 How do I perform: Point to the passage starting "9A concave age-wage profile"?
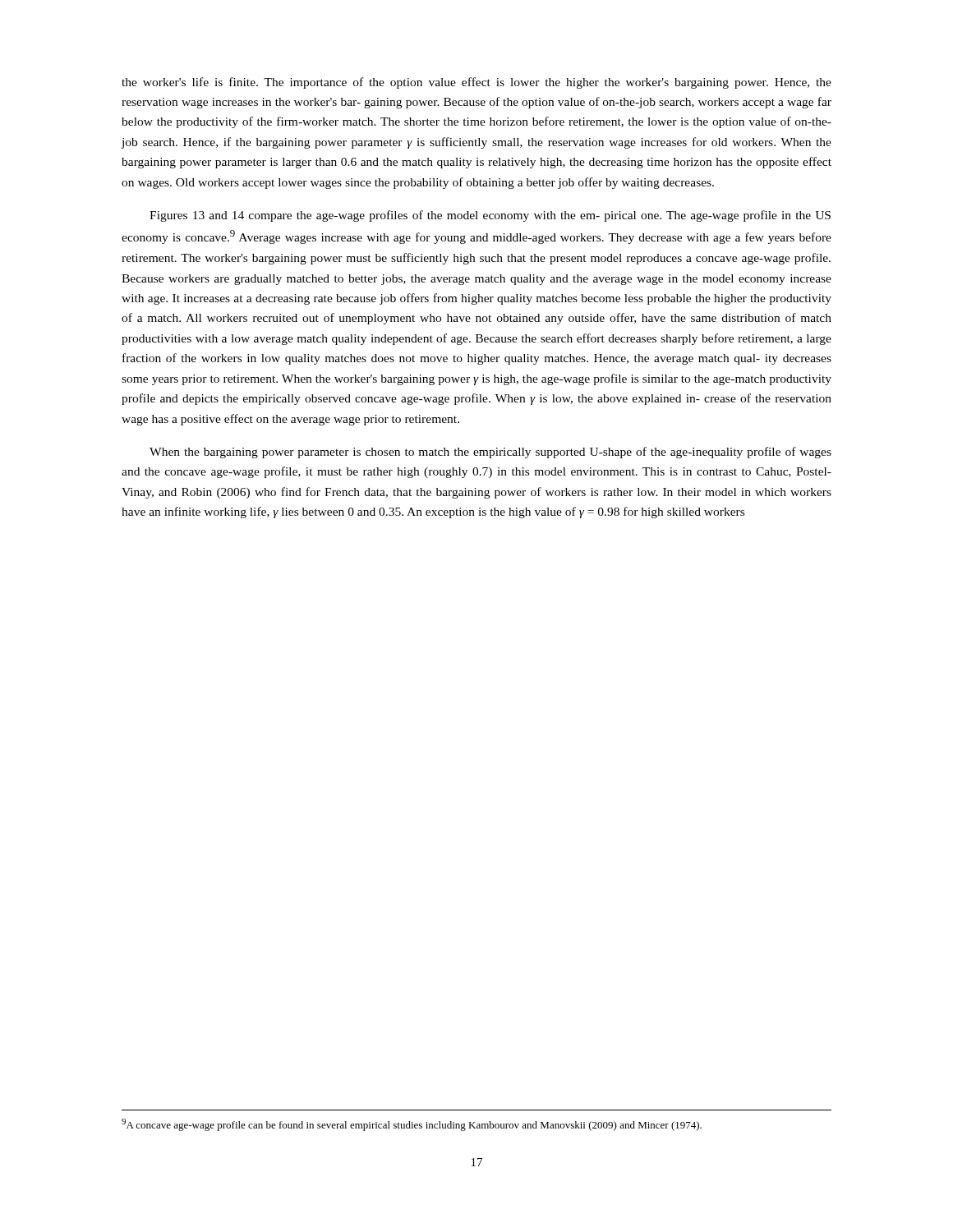(x=476, y=1124)
